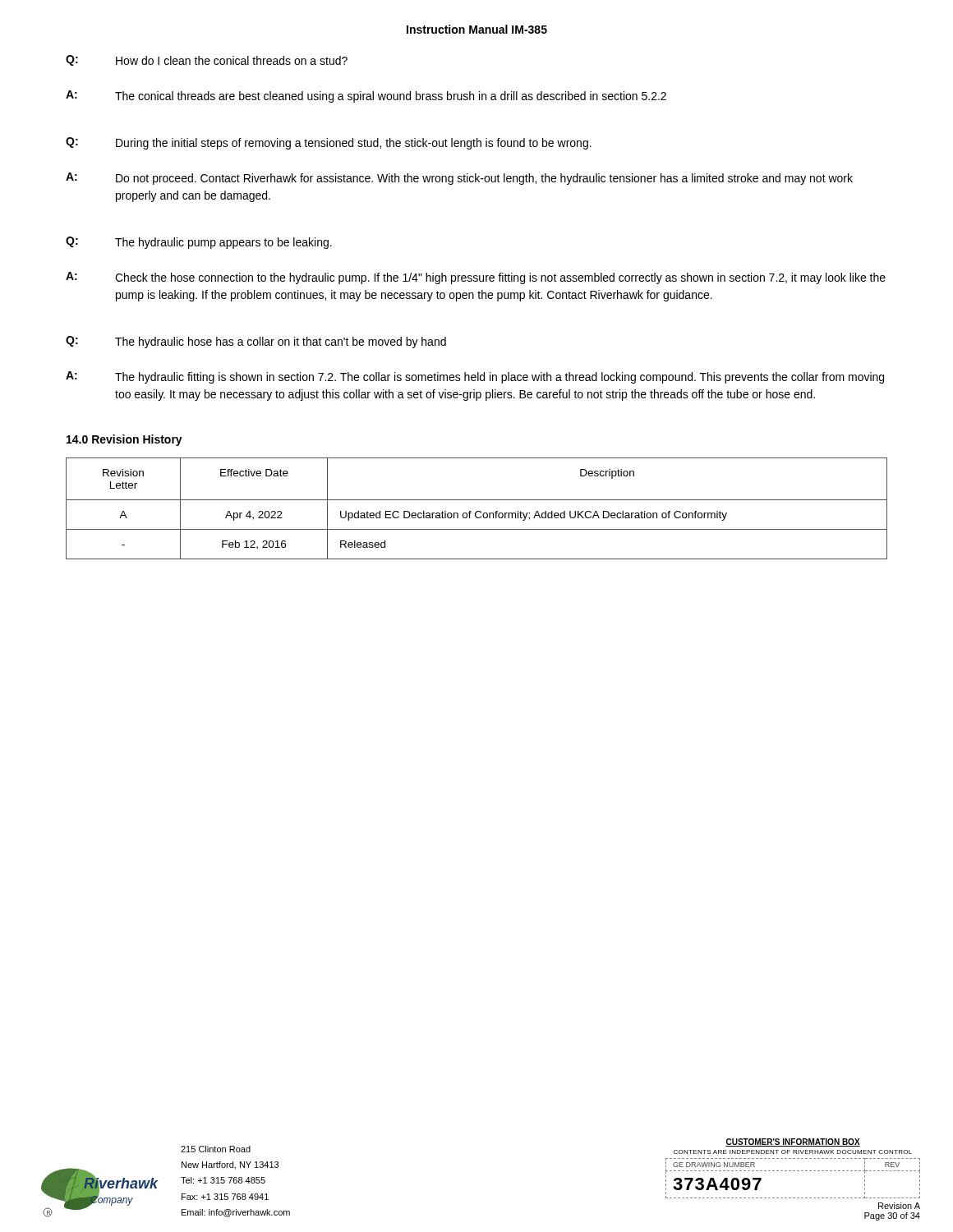Point to the block beginning "Q: The hydraulic pump appears"
The height and width of the screenshot is (1232, 953).
coord(199,243)
